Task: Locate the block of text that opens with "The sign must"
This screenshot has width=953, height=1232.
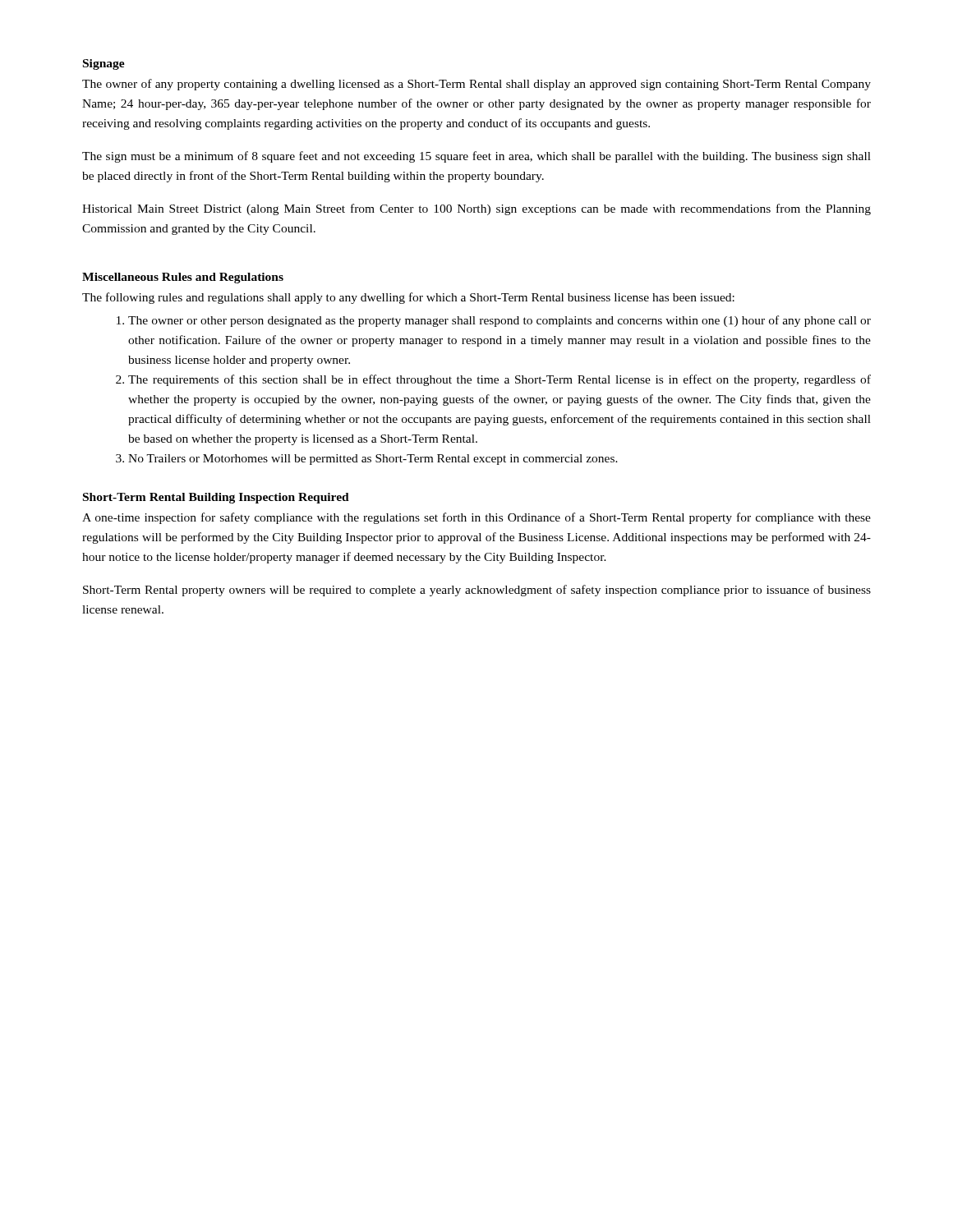Action: [x=476, y=166]
